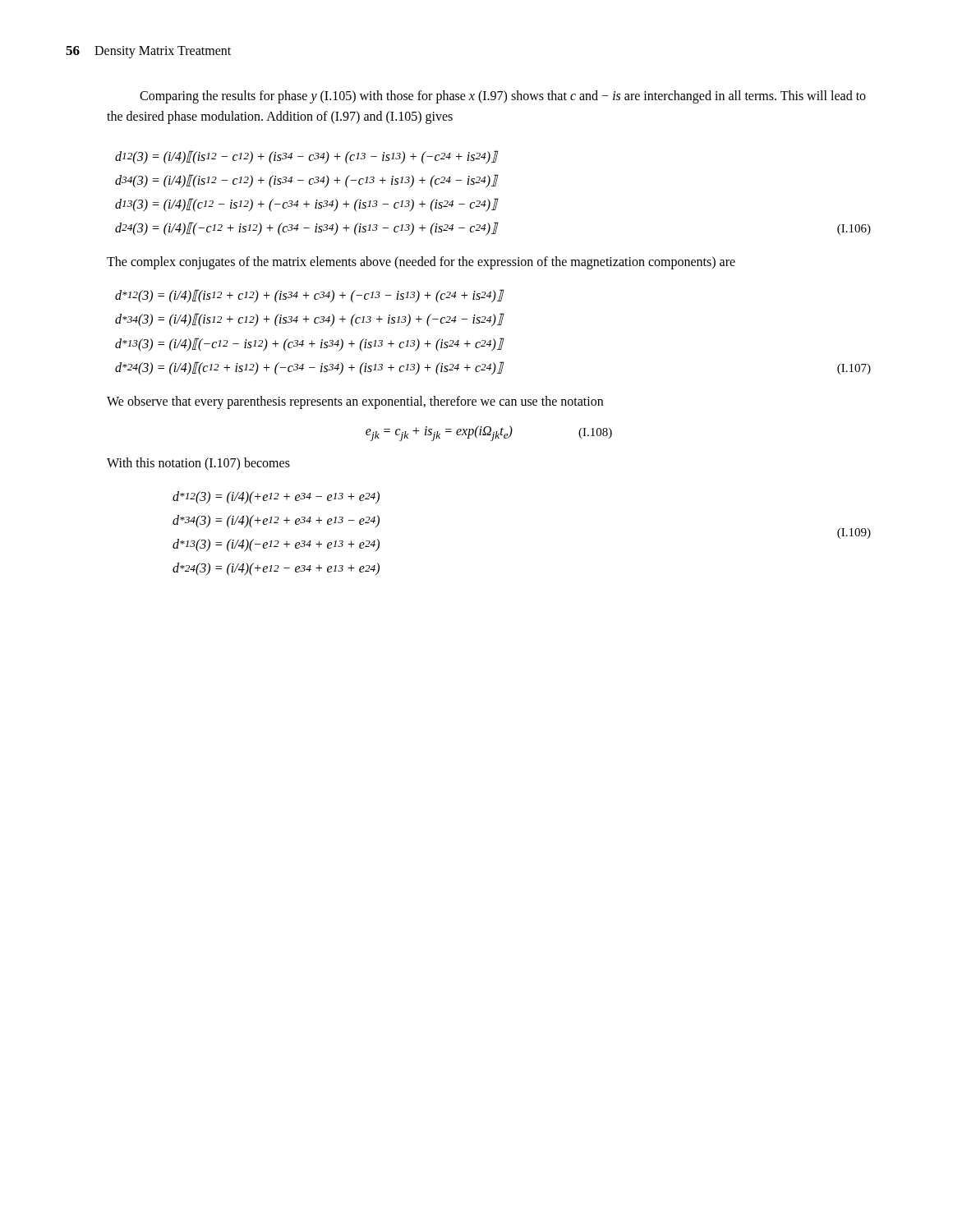Locate the text block containing "We observe that every parenthesis represents"
The height and width of the screenshot is (1232, 953).
coord(489,402)
